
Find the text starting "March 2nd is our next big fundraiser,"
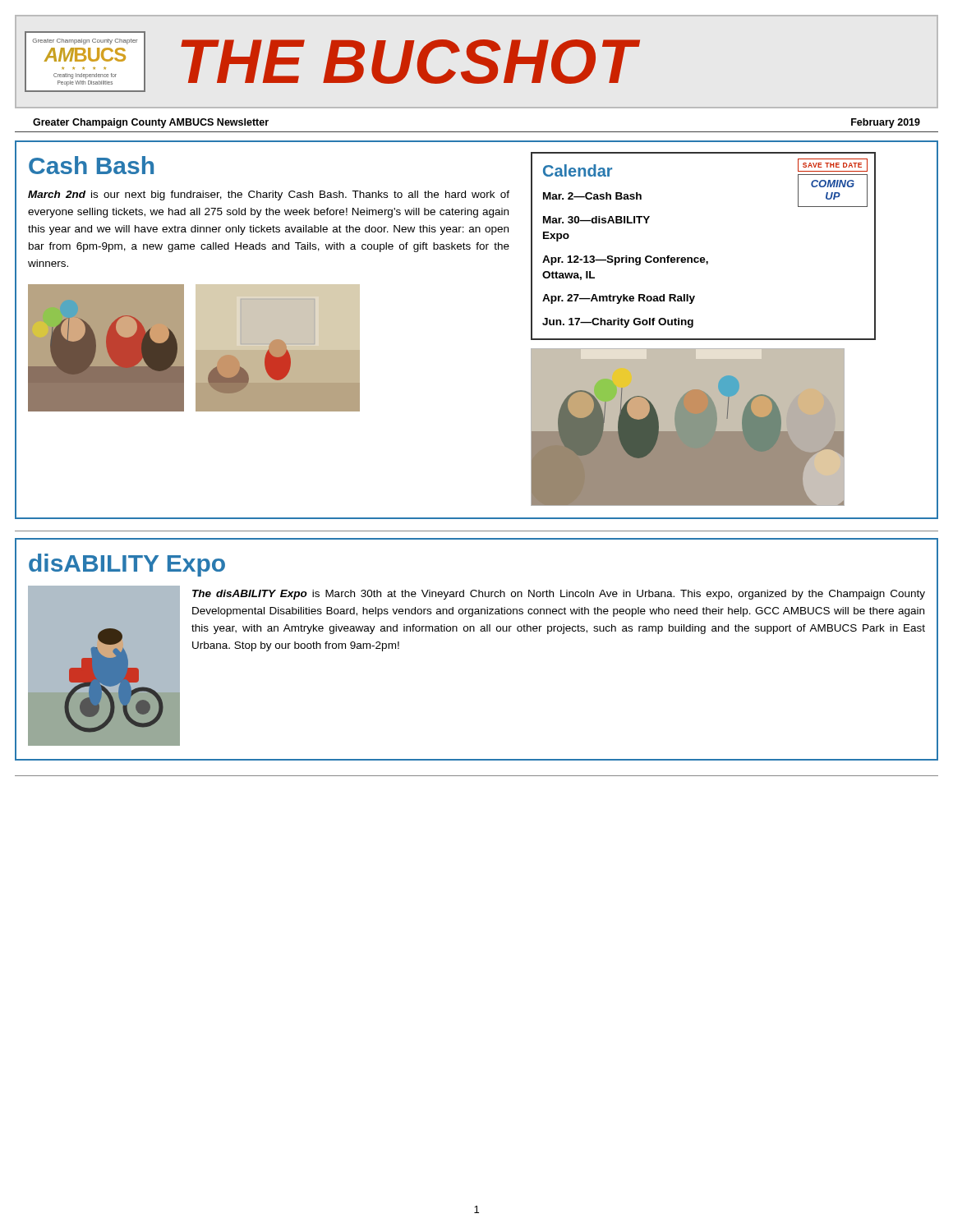(269, 229)
